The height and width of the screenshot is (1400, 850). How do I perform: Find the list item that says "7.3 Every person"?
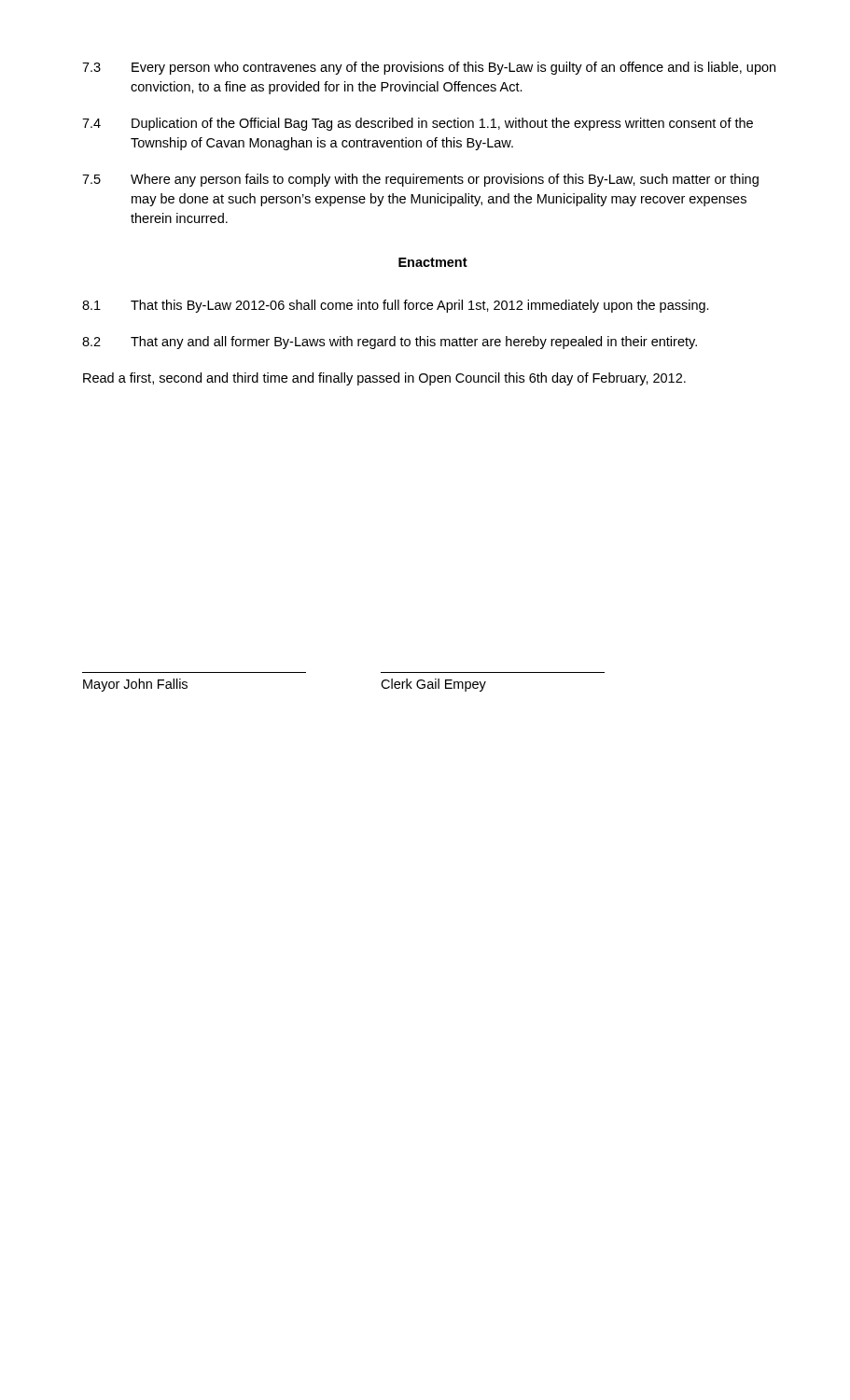pos(432,77)
